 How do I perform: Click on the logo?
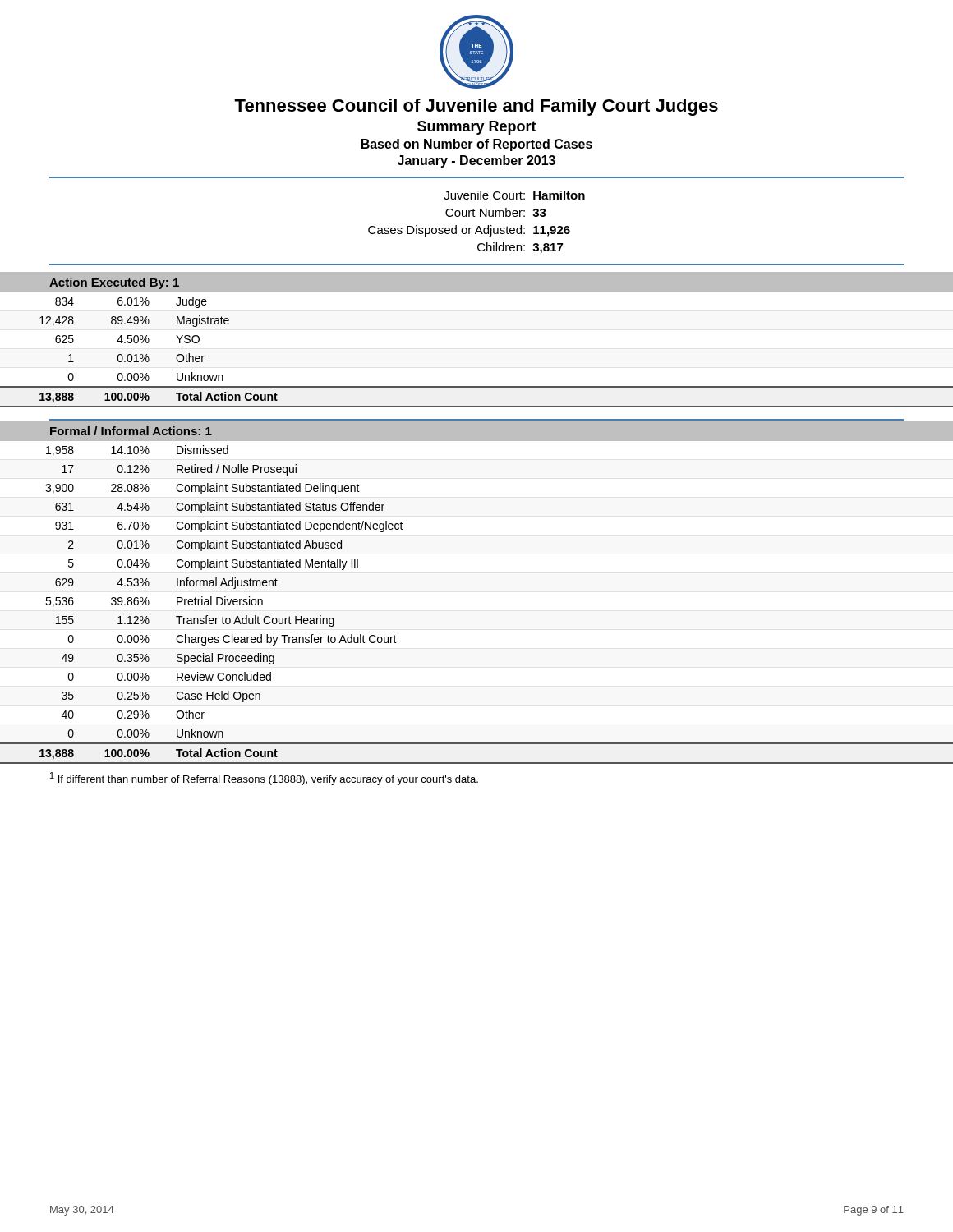pos(476,44)
